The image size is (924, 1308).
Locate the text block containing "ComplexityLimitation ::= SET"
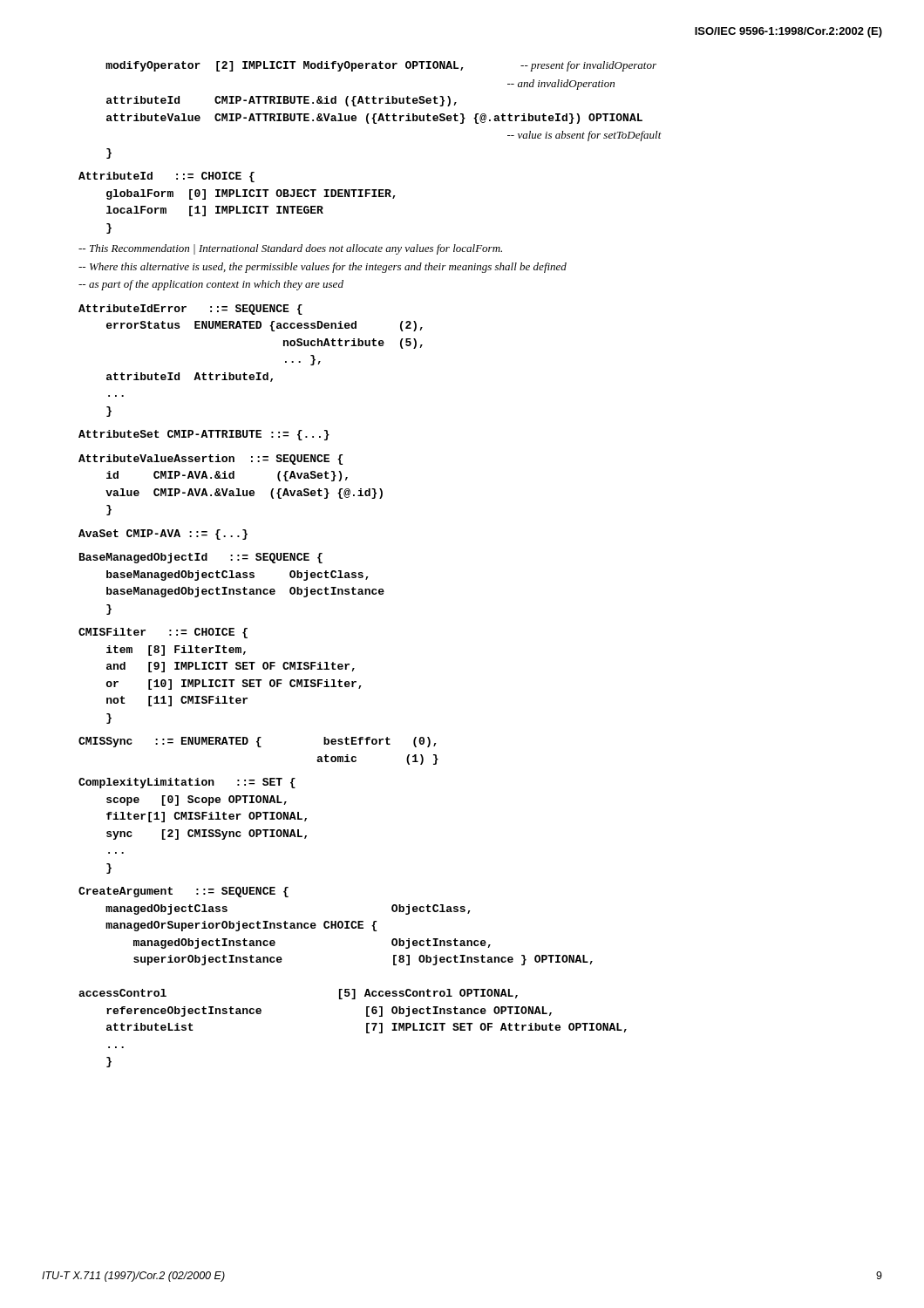point(187,783)
